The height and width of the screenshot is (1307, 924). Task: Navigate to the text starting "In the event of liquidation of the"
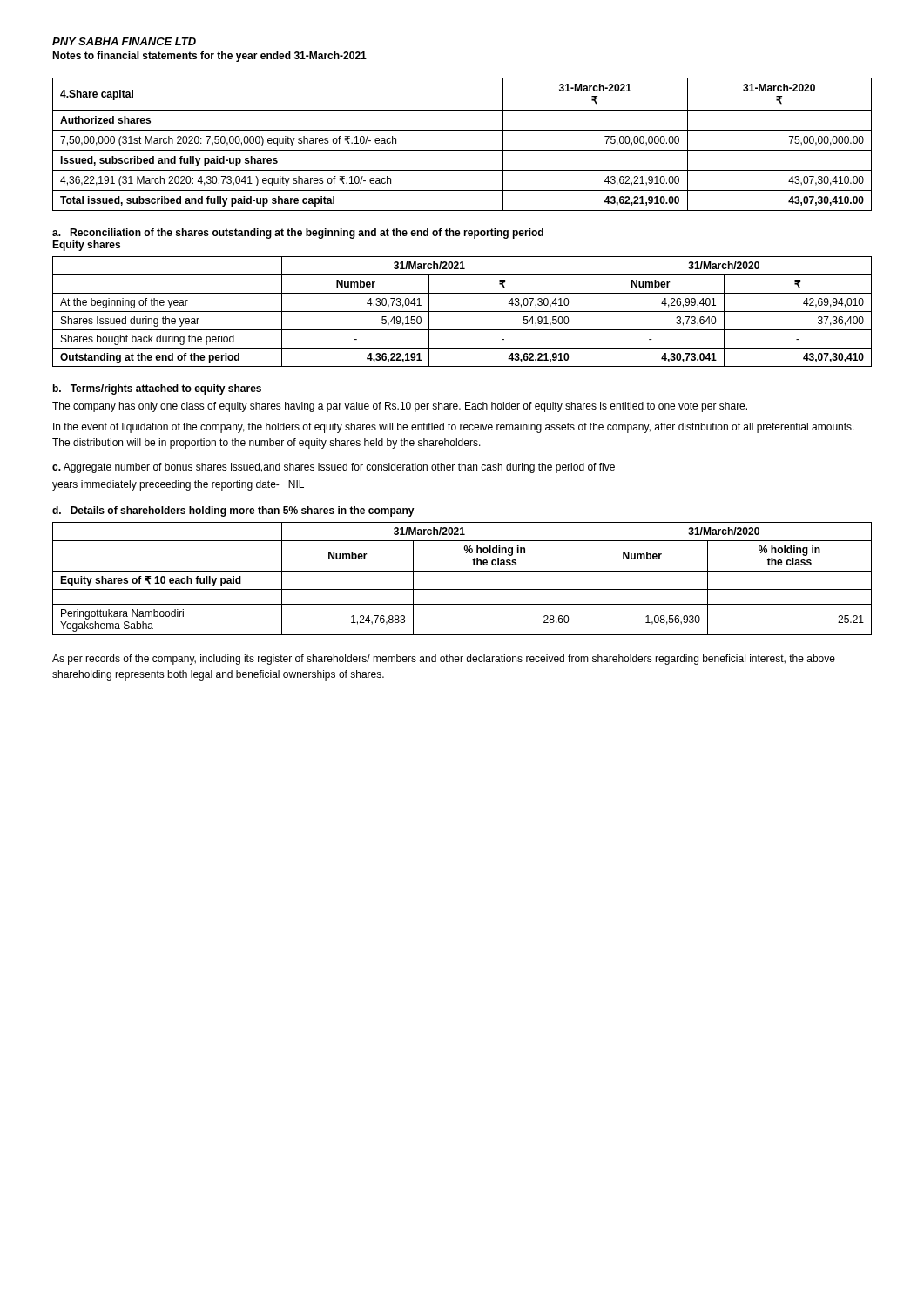[x=453, y=435]
